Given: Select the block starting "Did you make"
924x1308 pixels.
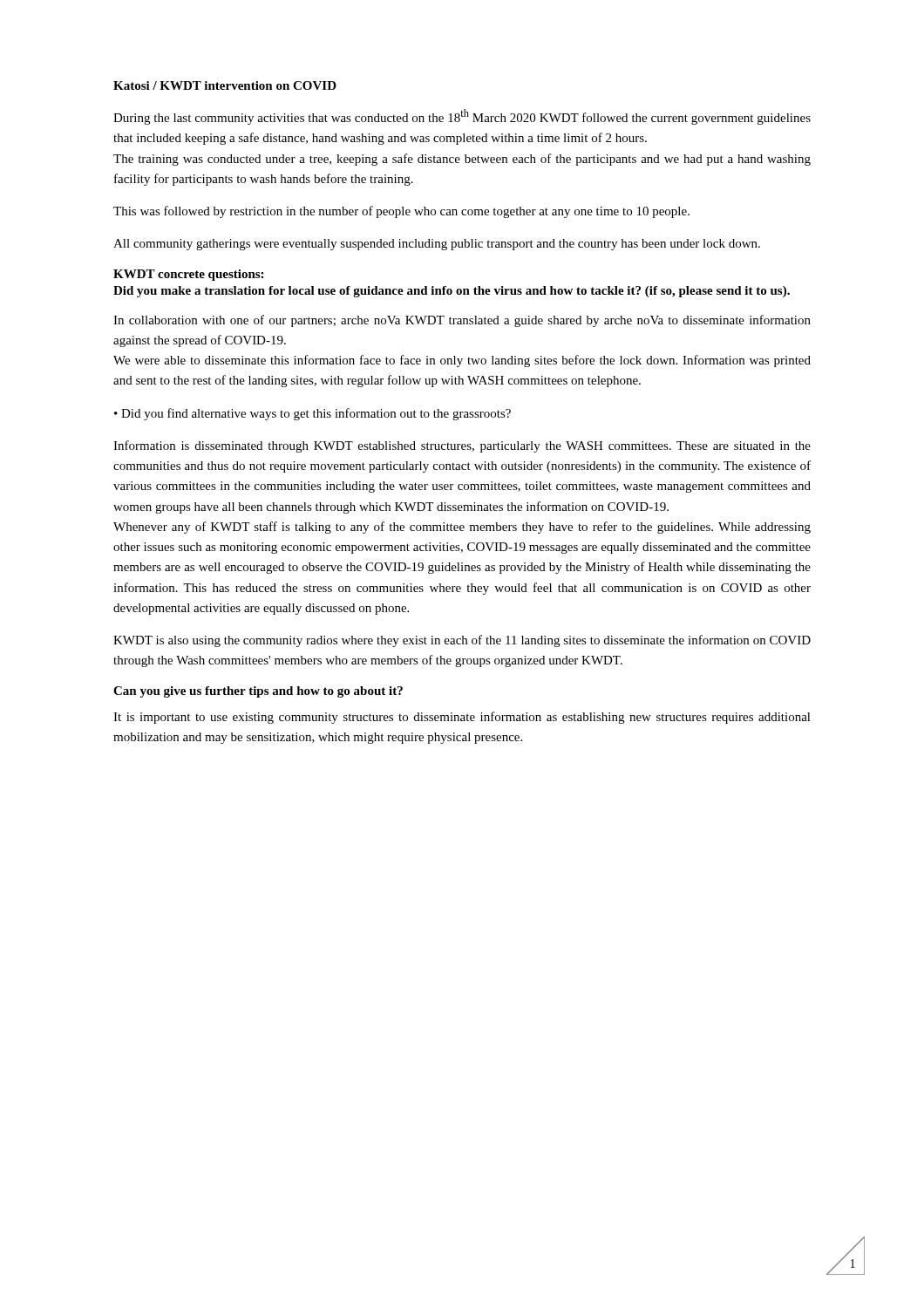Looking at the screenshot, I should (452, 290).
